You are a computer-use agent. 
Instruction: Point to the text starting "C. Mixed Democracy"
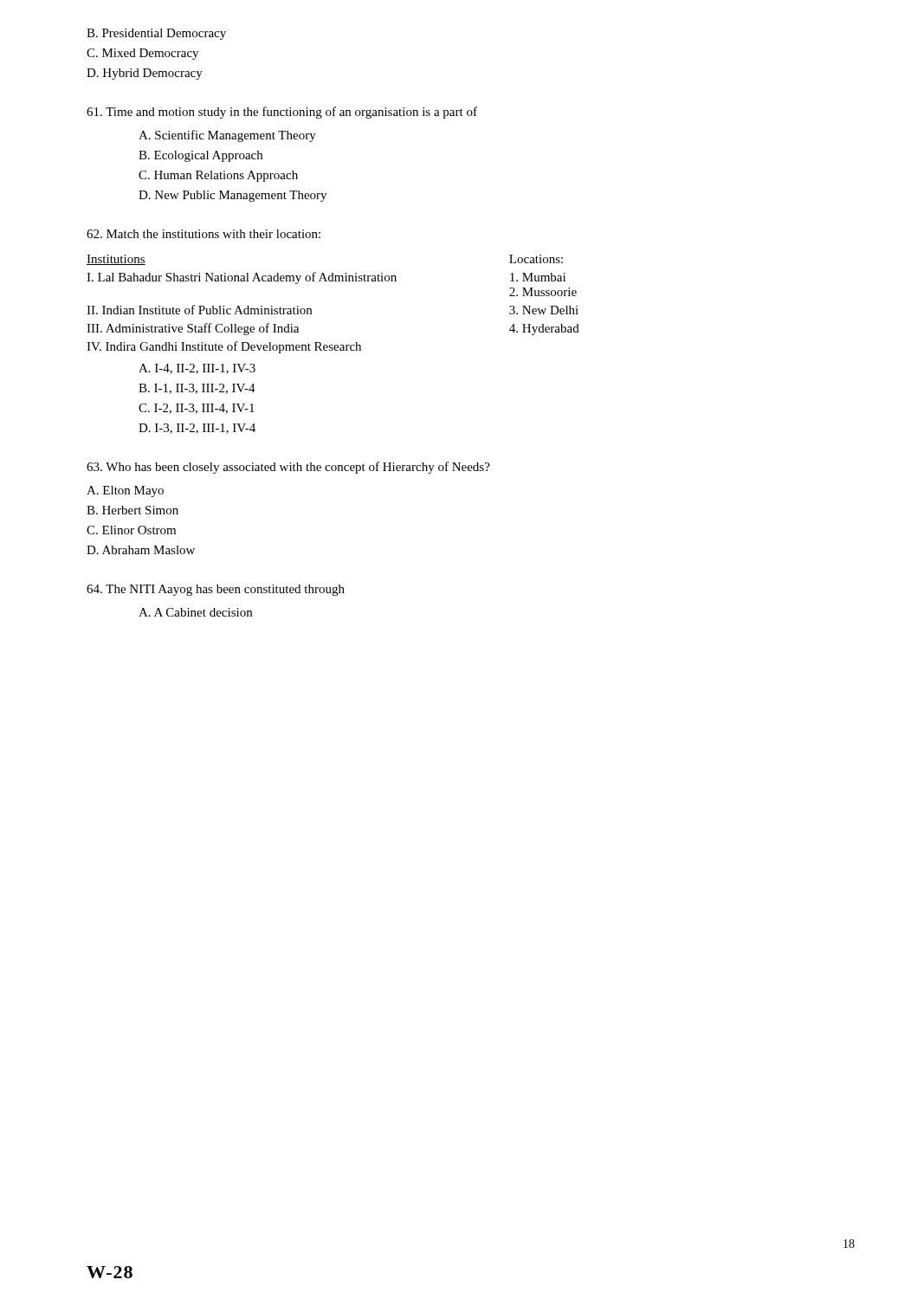(x=143, y=53)
